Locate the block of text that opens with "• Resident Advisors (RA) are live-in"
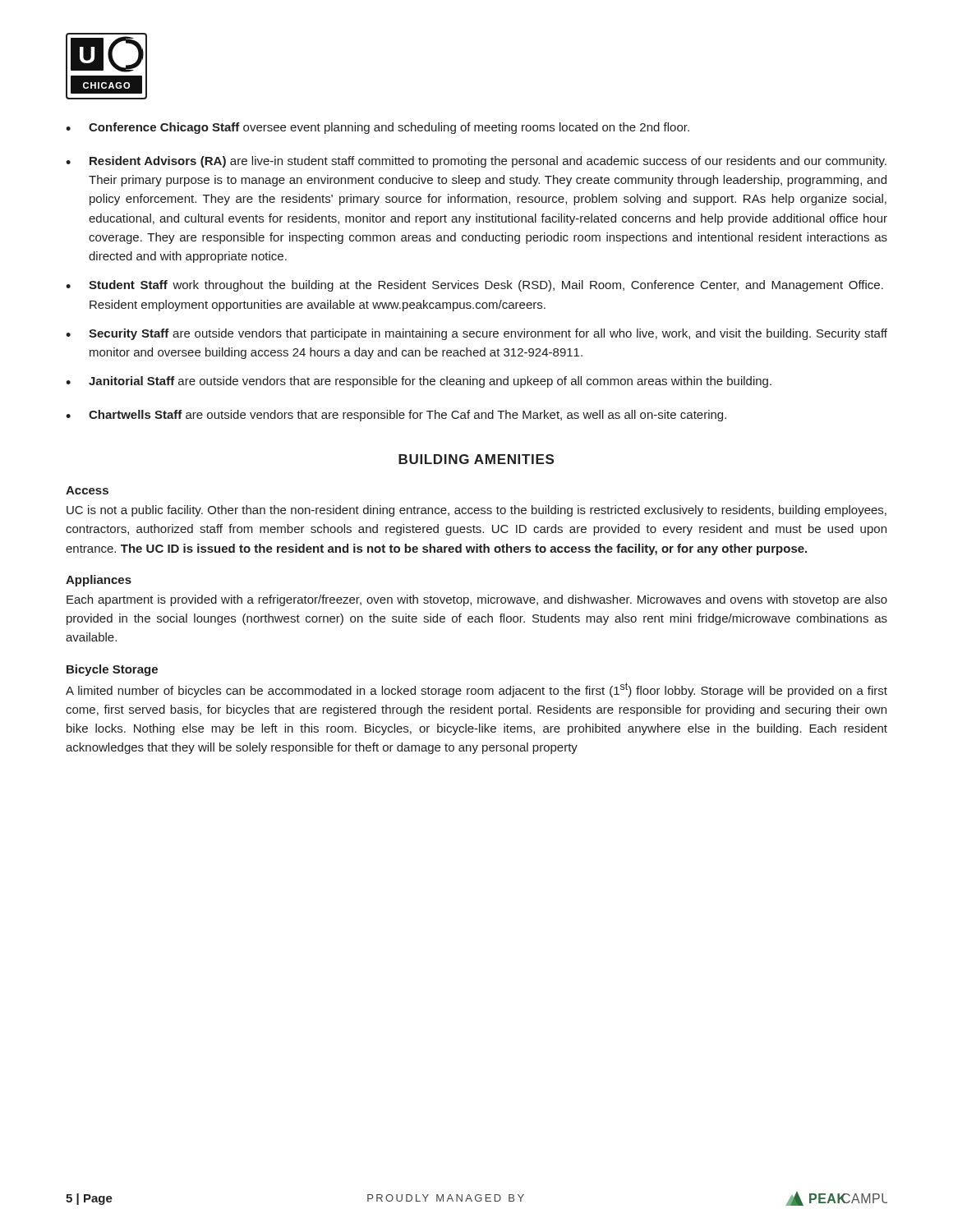The width and height of the screenshot is (953, 1232). [476, 208]
